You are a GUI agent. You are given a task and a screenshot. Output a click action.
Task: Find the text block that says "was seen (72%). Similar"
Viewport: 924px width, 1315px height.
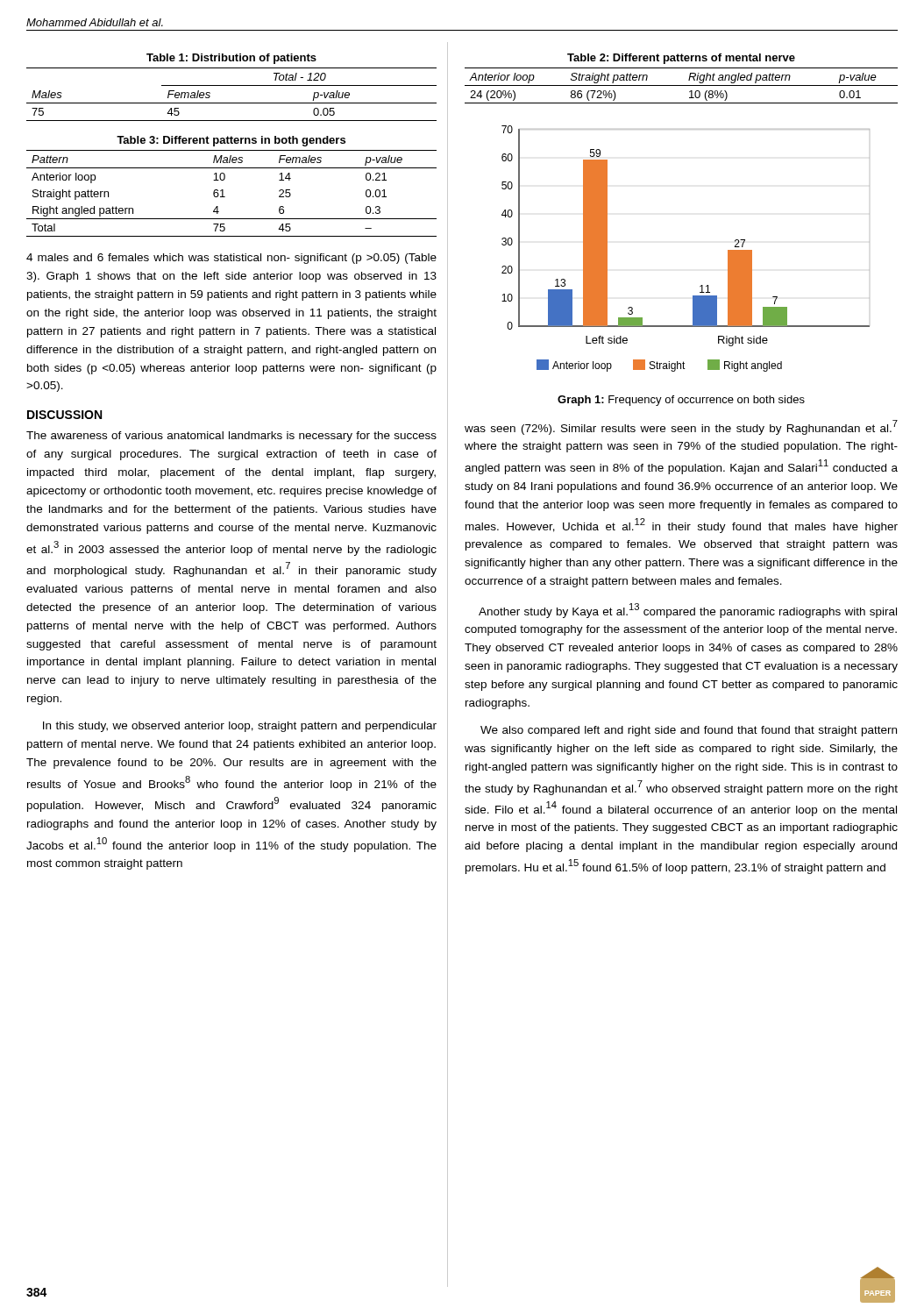tap(681, 503)
